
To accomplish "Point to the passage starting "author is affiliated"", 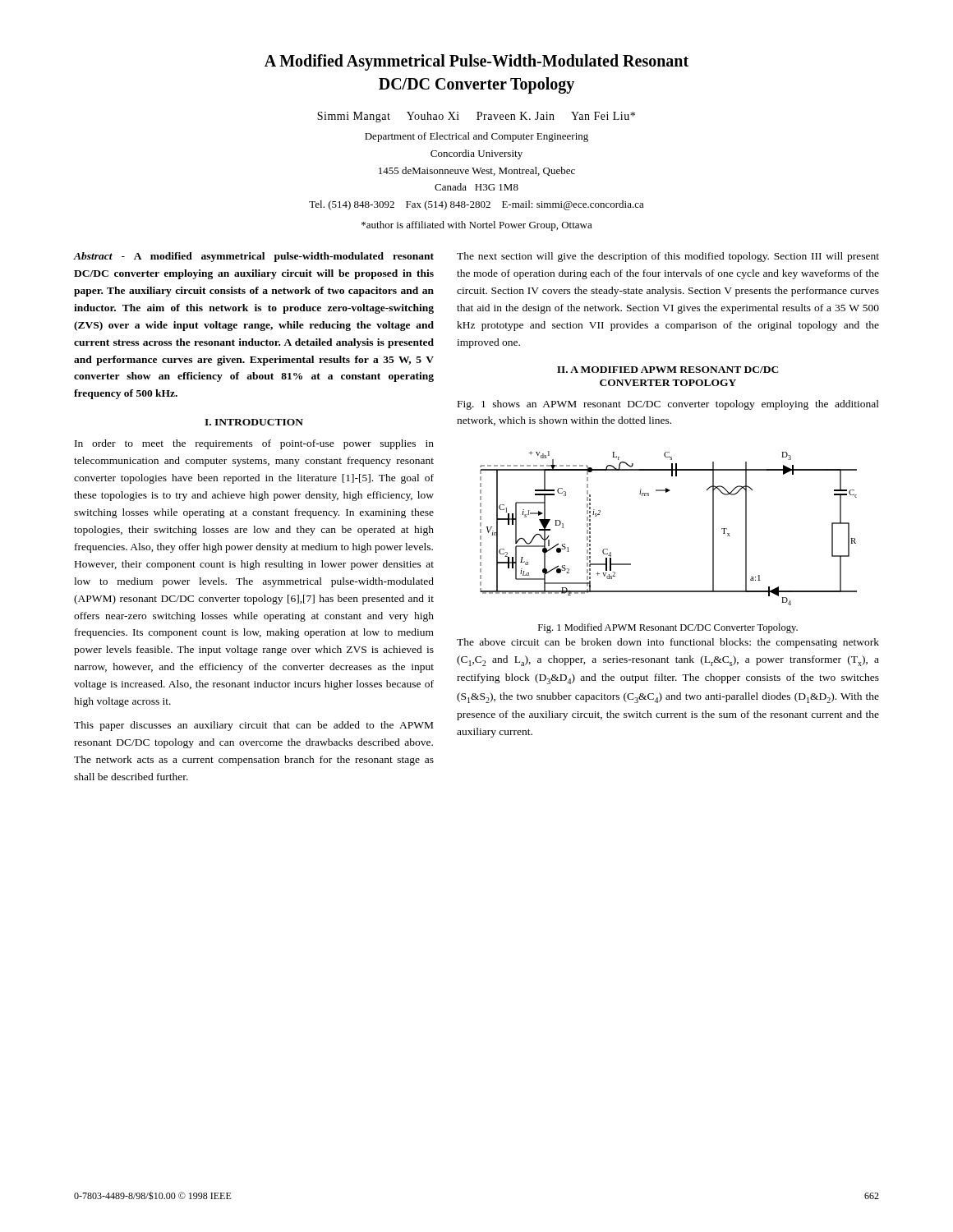I will point(476,225).
